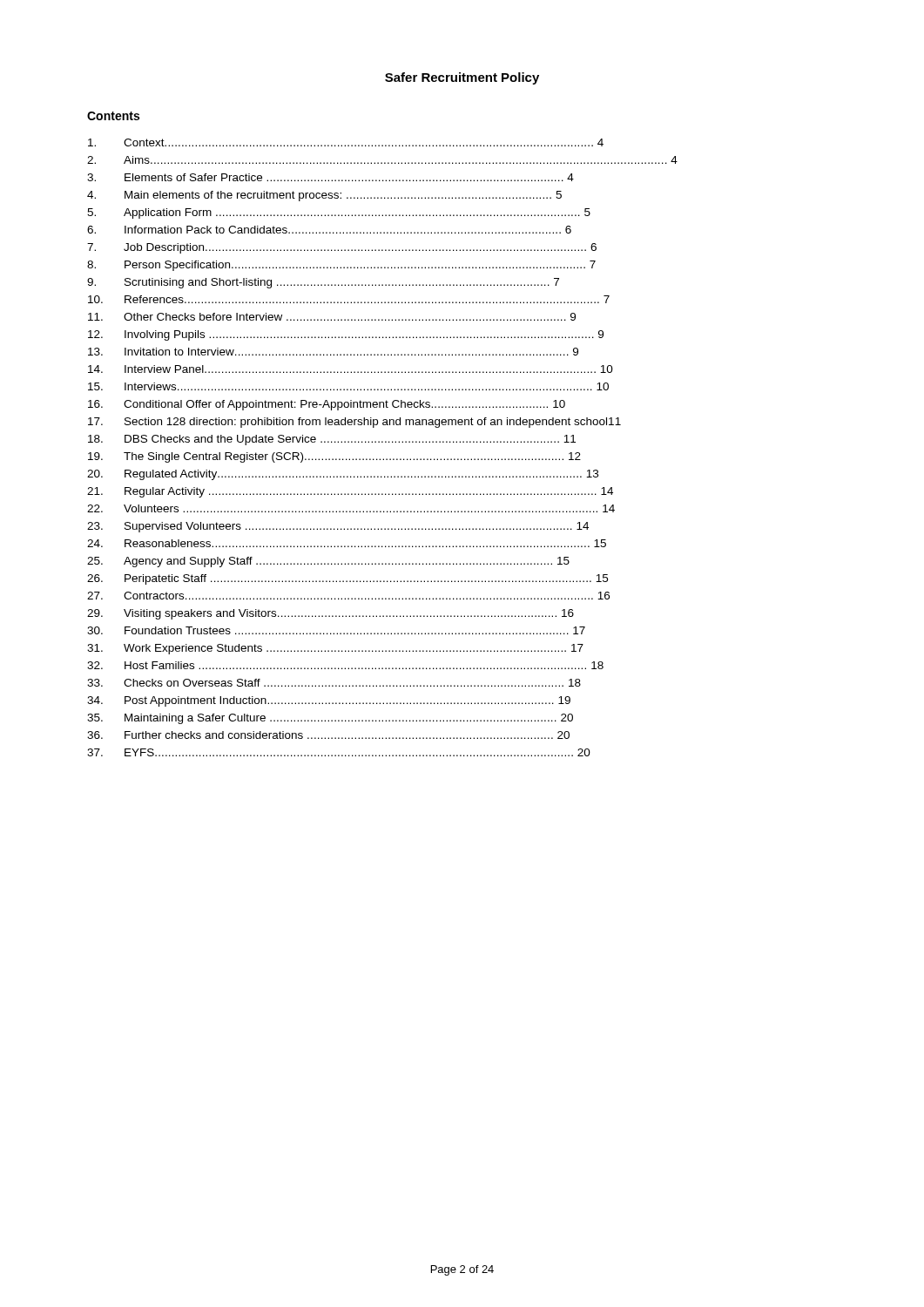Select the text starting "8. Person Specification"

(x=462, y=264)
